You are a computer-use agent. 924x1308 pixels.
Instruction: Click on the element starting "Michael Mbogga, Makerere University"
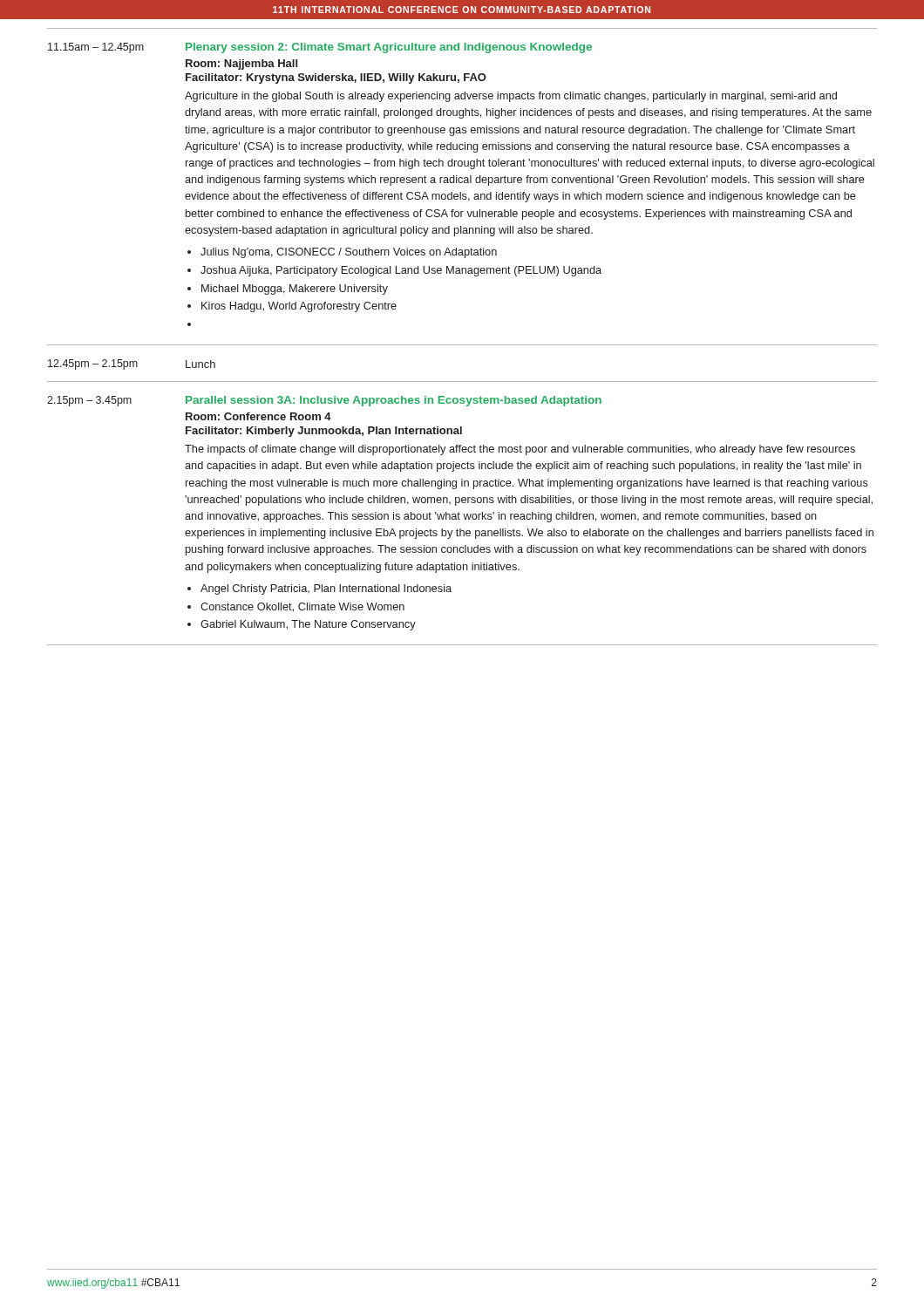[x=294, y=288]
